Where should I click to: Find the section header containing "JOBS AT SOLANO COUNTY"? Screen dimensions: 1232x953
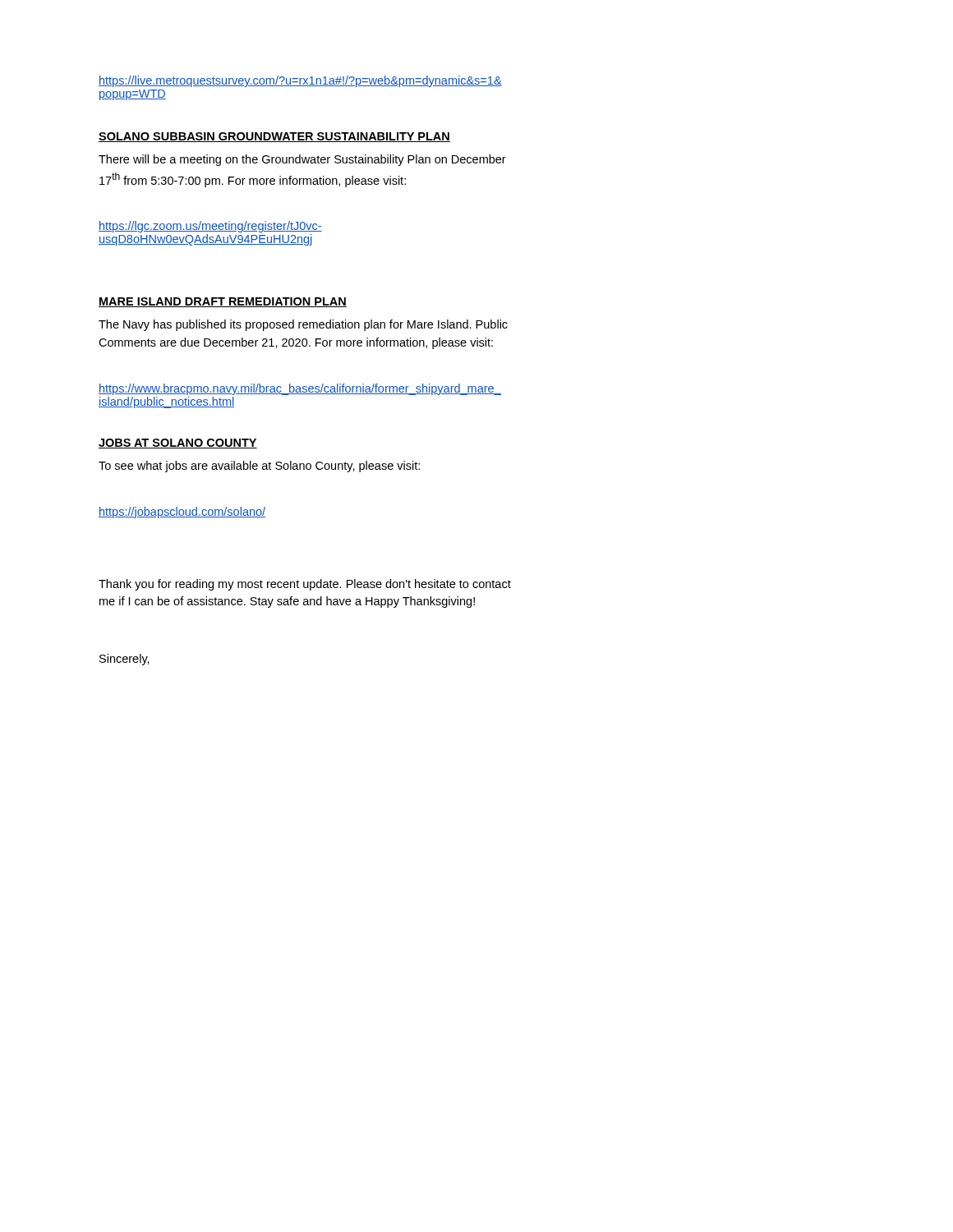click(x=178, y=444)
